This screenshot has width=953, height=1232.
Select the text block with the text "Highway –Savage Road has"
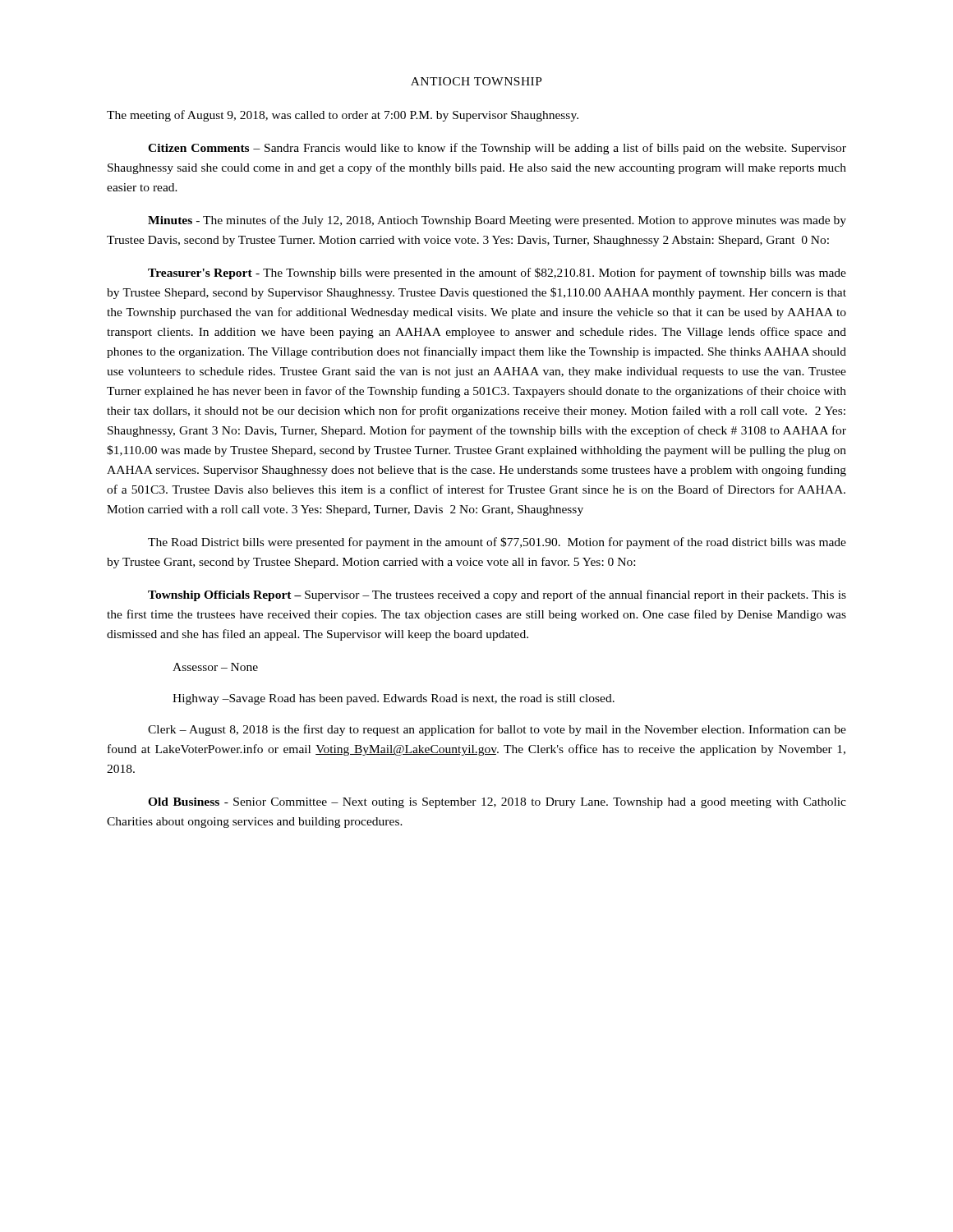[394, 698]
